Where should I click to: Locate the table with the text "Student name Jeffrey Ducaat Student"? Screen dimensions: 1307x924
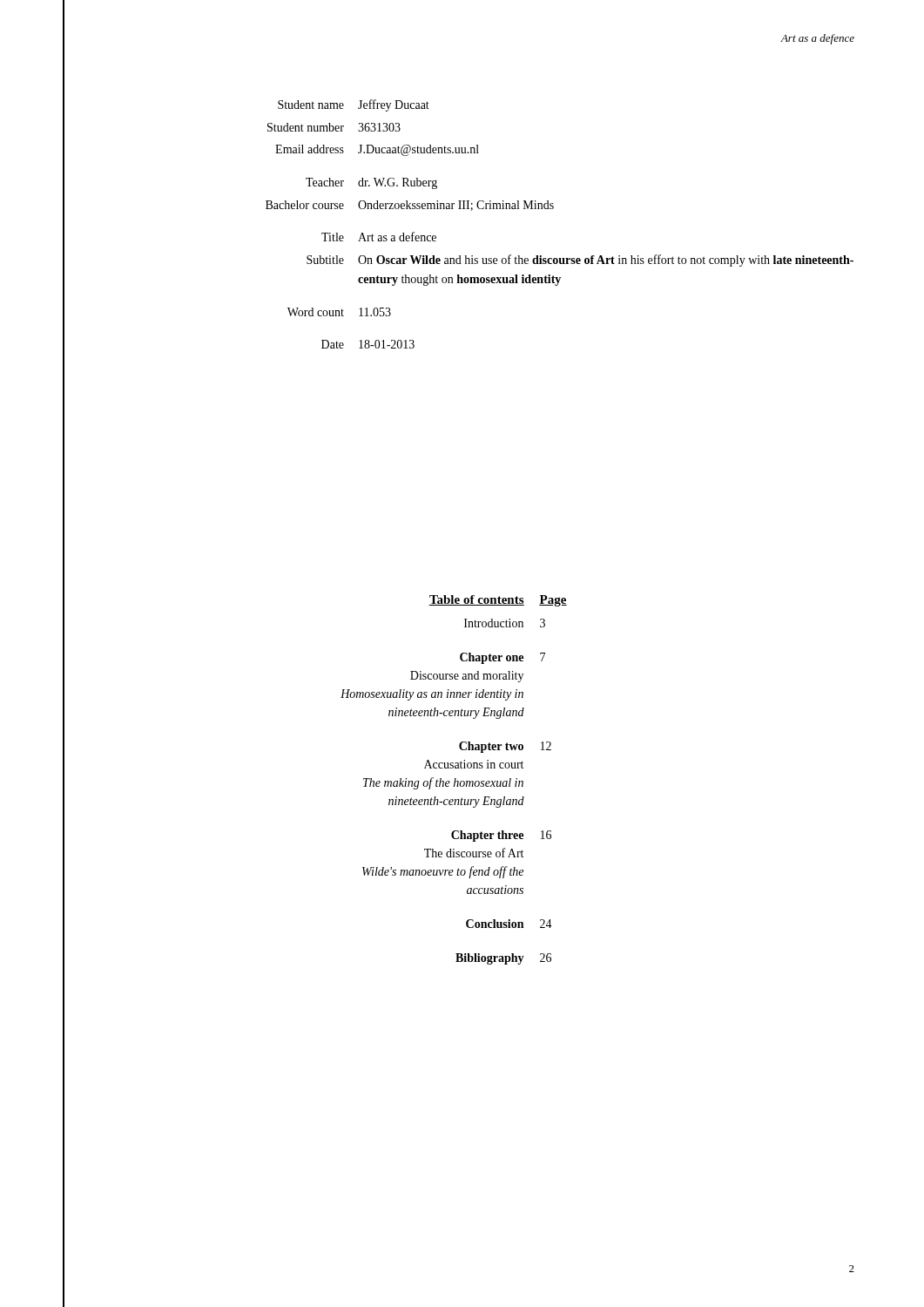pyautogui.click(x=514, y=232)
